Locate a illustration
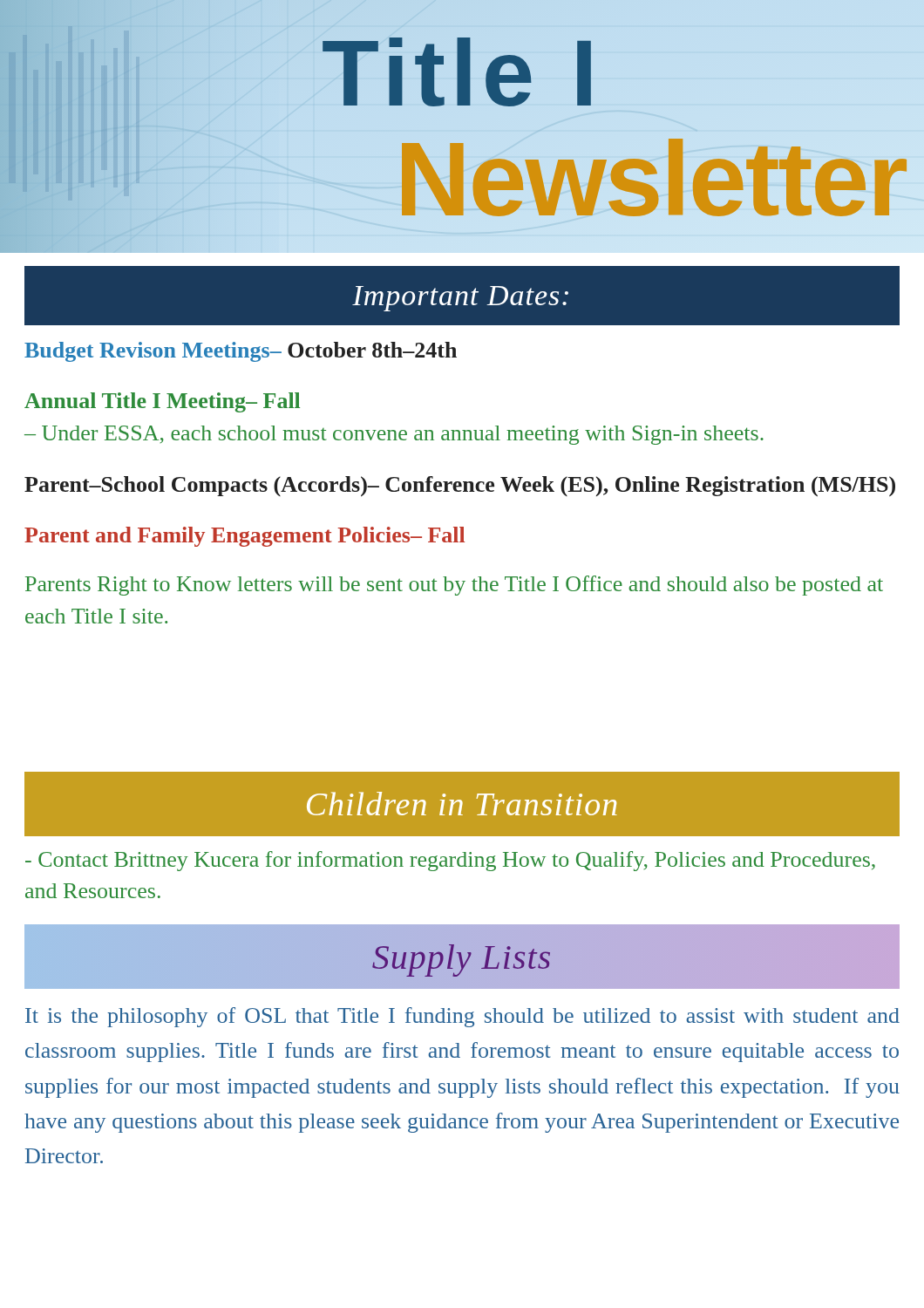 coord(462,126)
